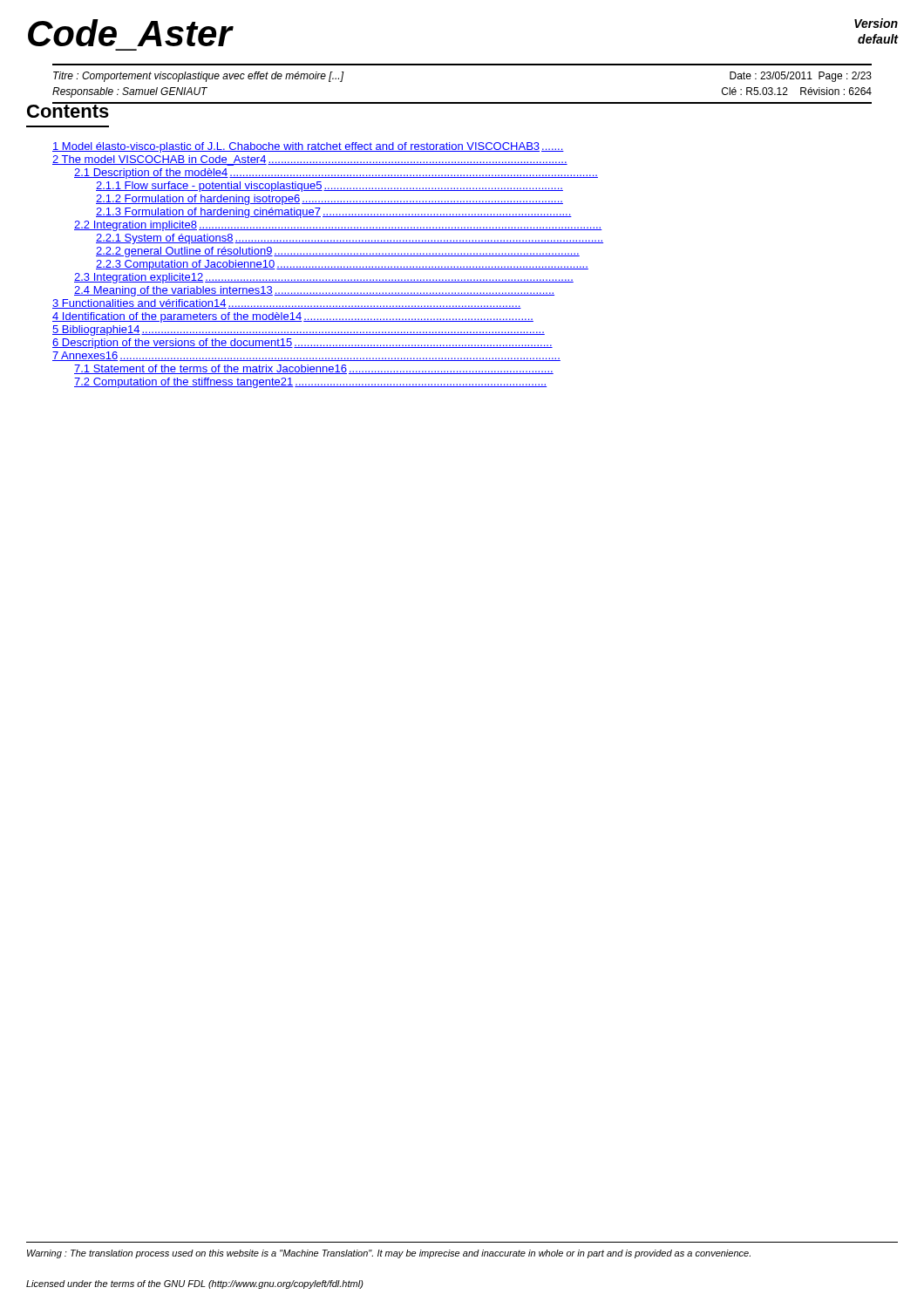Find the list item that says "3 Functionalities and vérification14"
The height and width of the screenshot is (1308, 924).
(475, 303)
